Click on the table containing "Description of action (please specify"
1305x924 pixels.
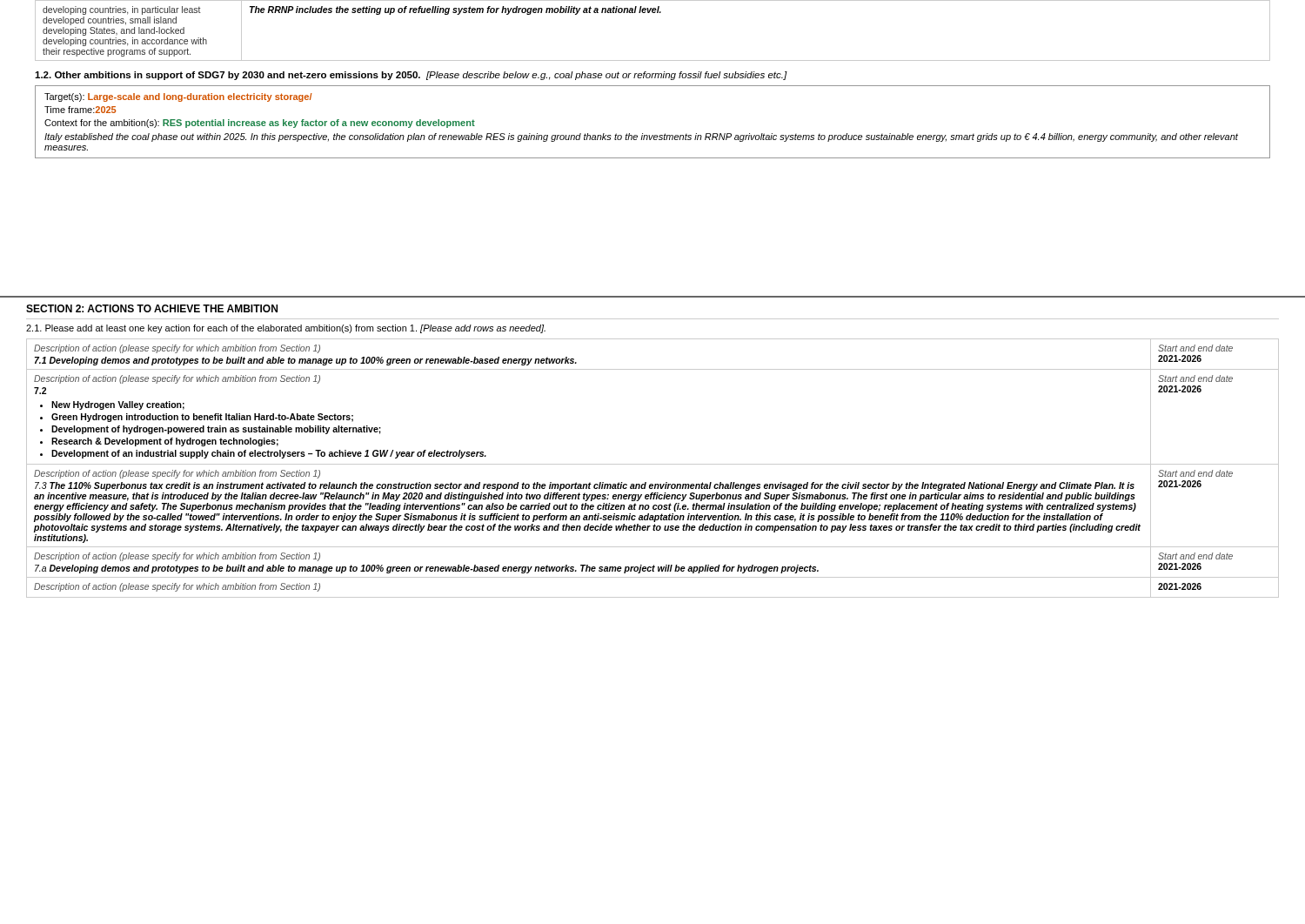tap(652, 468)
